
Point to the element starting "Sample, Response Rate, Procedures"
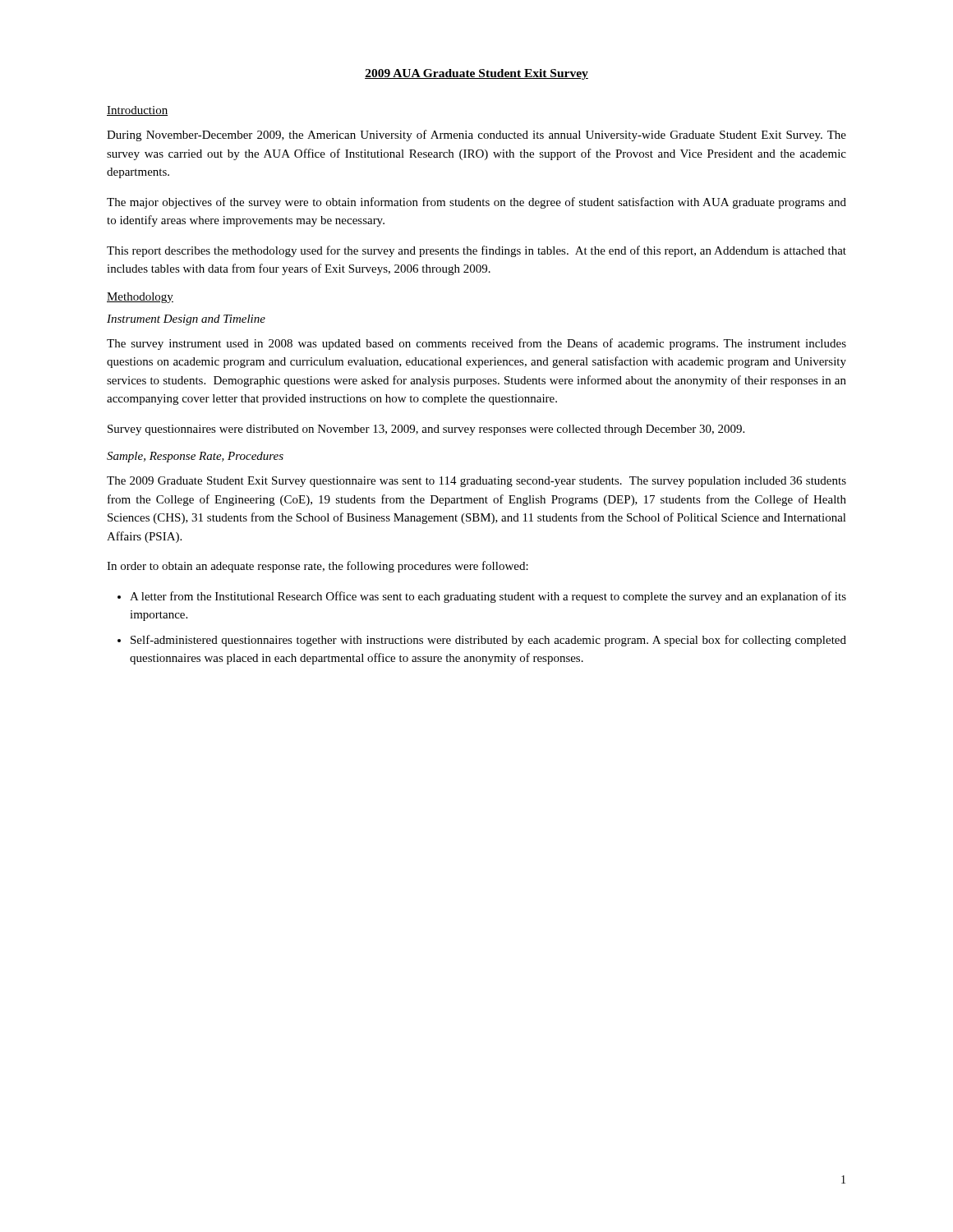point(195,456)
